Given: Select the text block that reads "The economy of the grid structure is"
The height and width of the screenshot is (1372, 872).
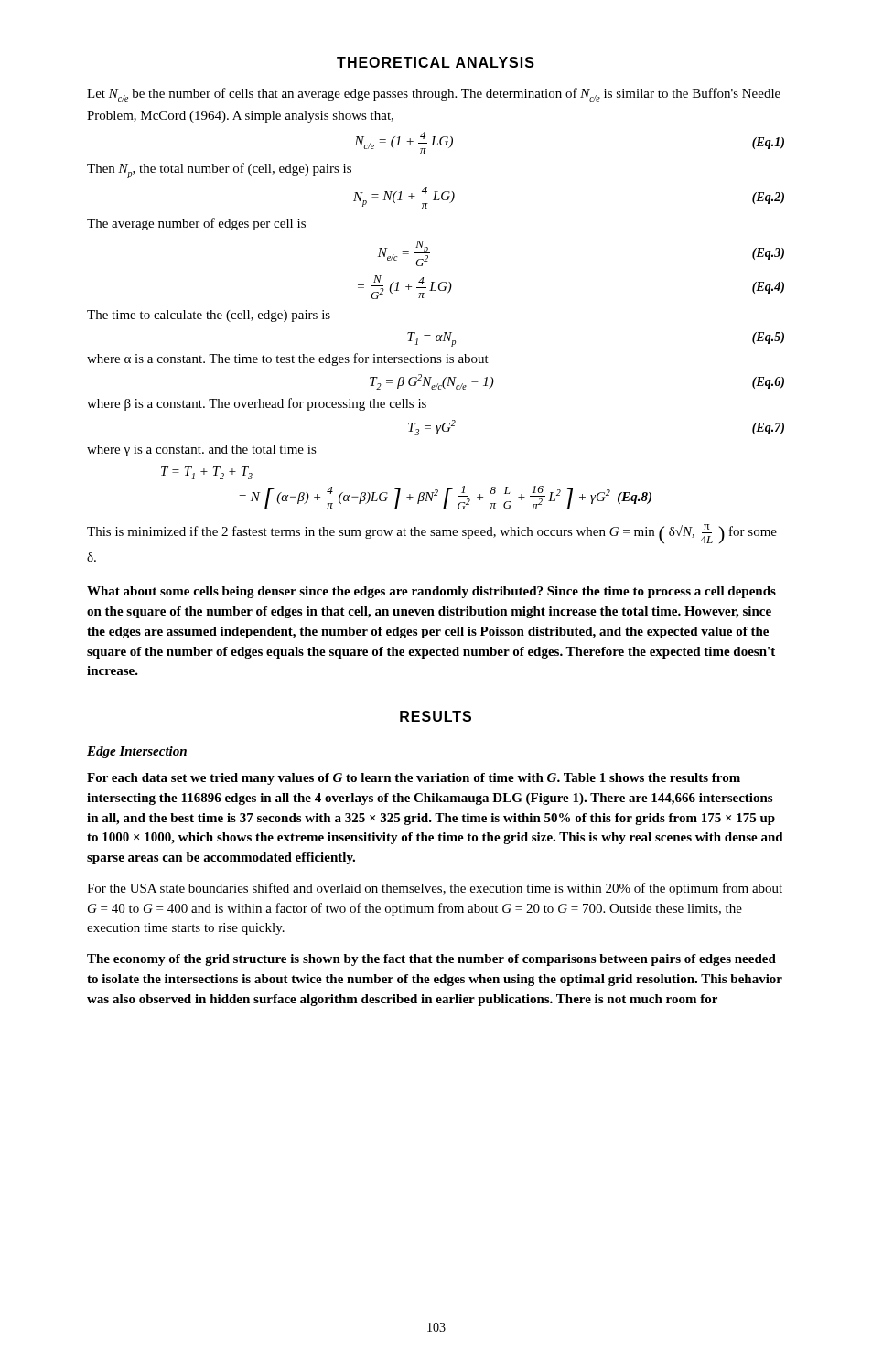Looking at the screenshot, I should pos(435,979).
